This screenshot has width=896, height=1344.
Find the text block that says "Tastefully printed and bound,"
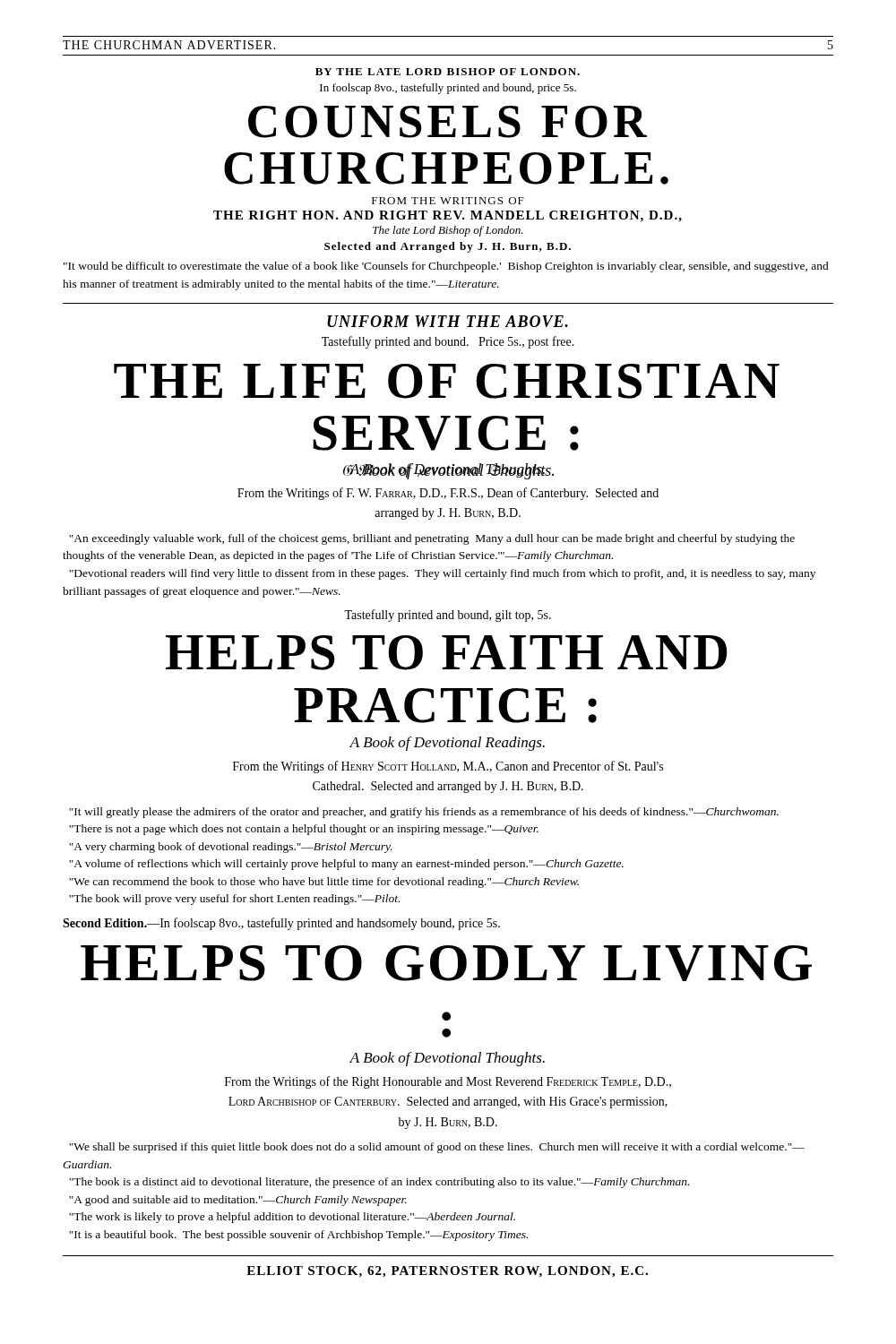point(448,615)
